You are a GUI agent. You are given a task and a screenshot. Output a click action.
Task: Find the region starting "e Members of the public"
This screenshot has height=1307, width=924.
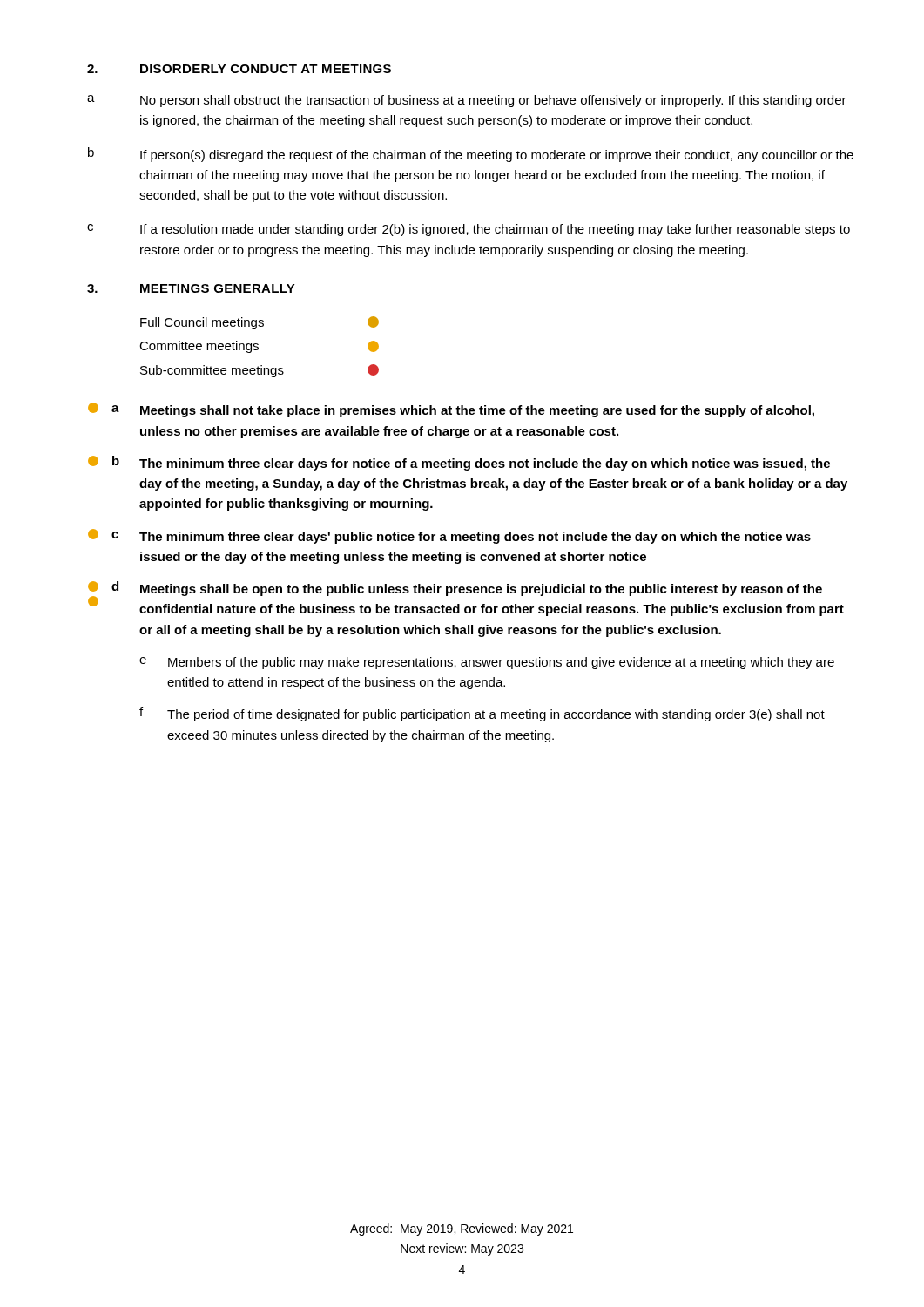497,672
